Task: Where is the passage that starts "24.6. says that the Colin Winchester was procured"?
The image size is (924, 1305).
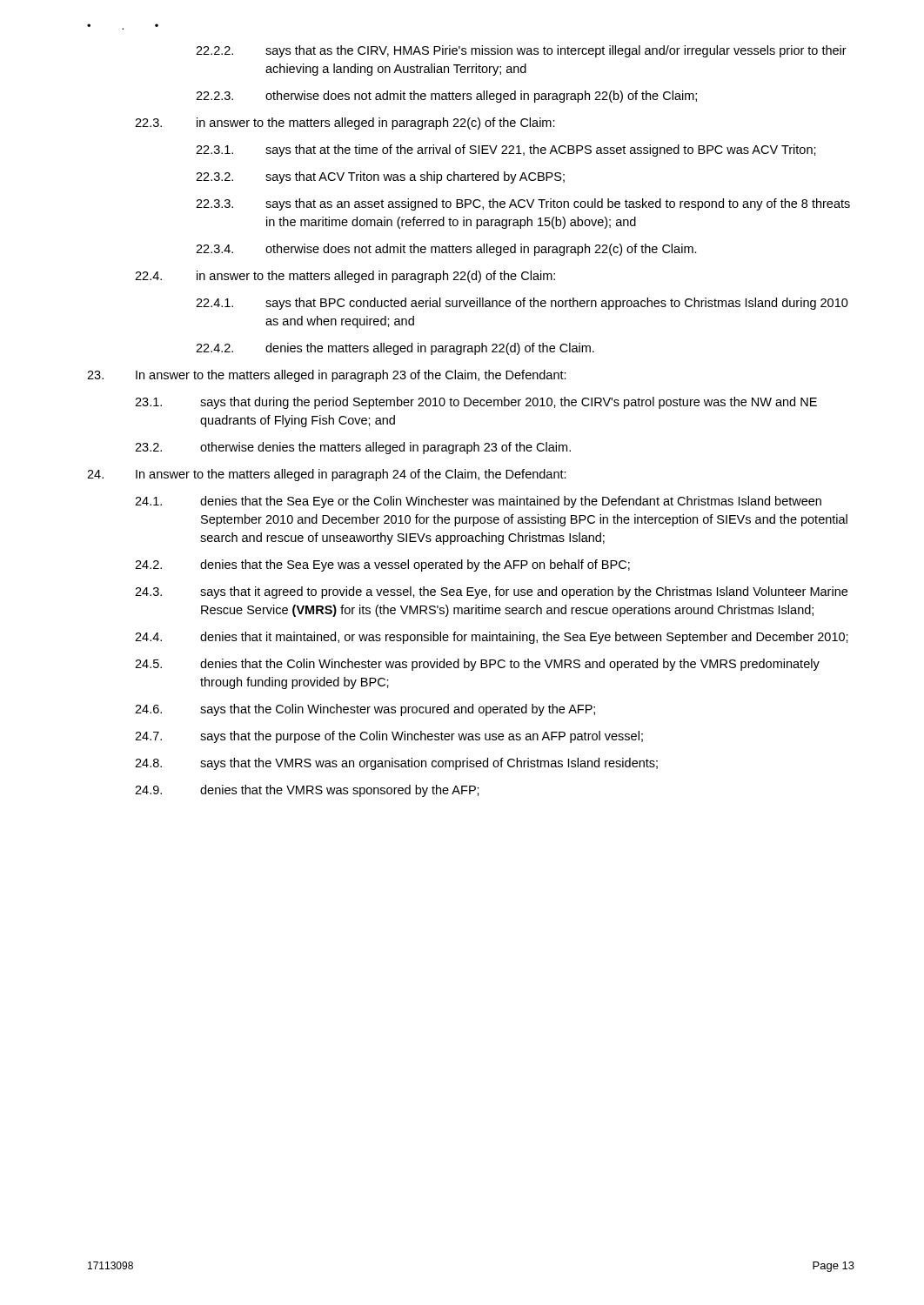Action: (x=495, y=710)
